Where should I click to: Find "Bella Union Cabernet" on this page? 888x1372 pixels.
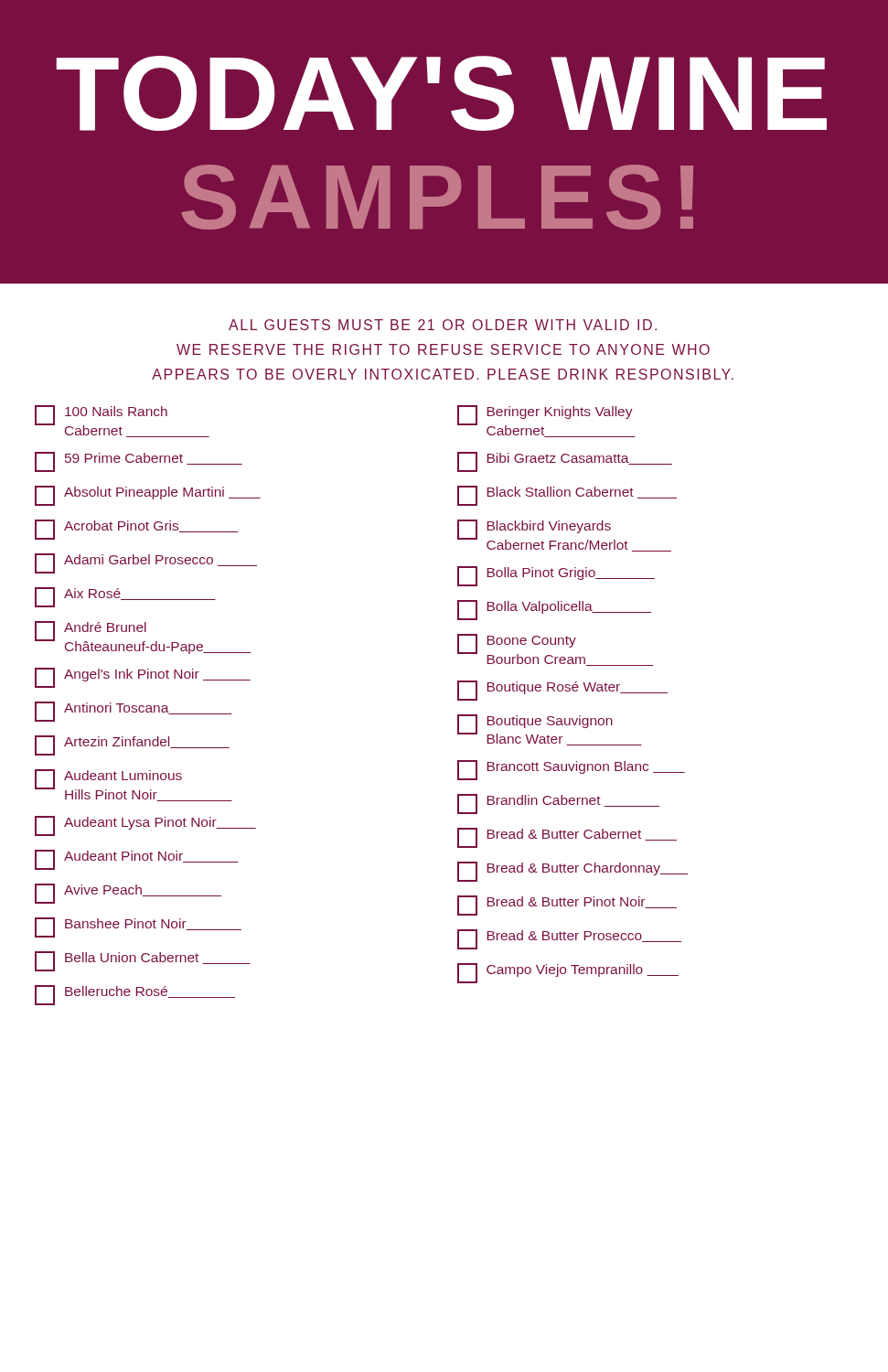point(142,960)
